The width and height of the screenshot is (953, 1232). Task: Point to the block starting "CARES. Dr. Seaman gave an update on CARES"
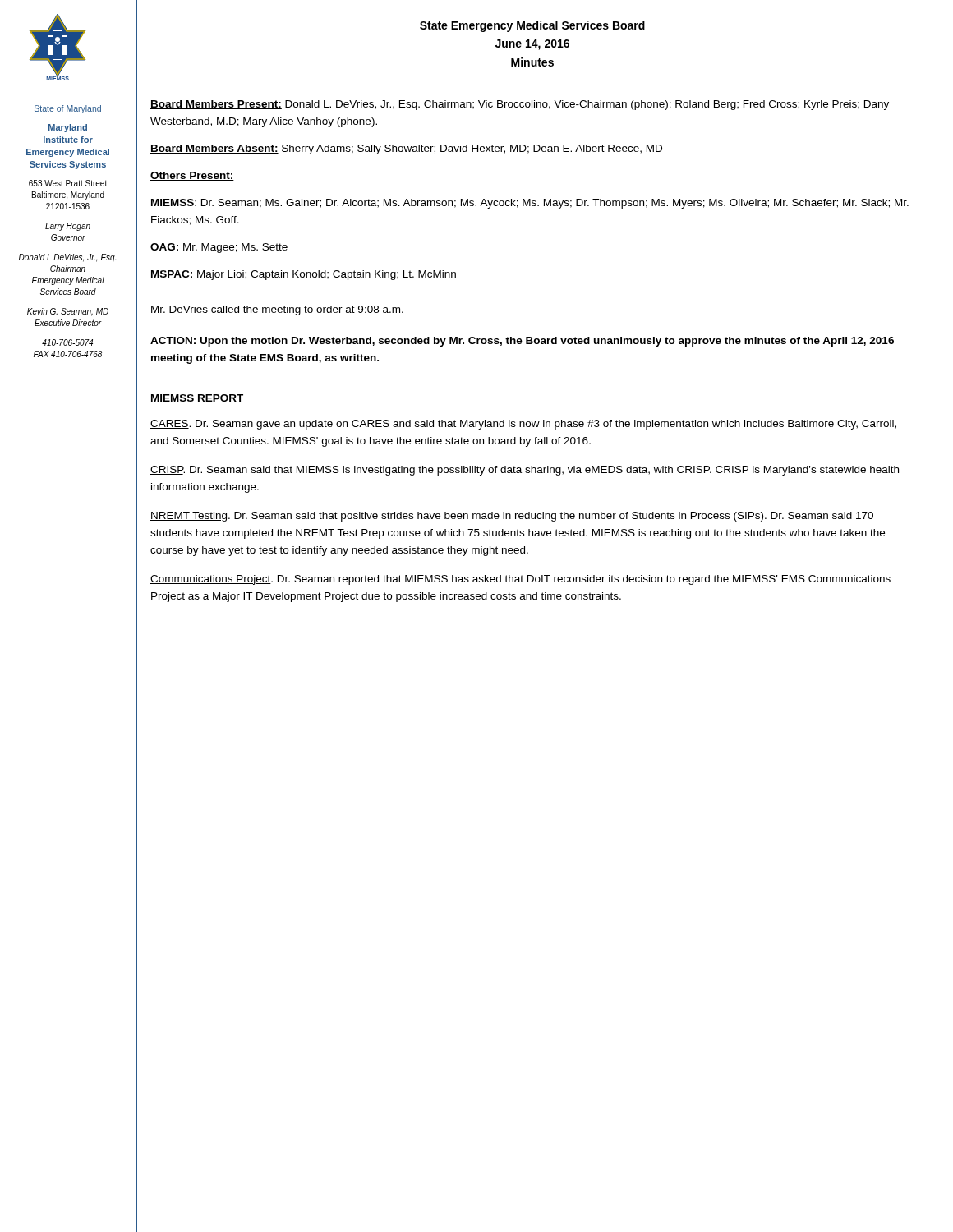524,432
